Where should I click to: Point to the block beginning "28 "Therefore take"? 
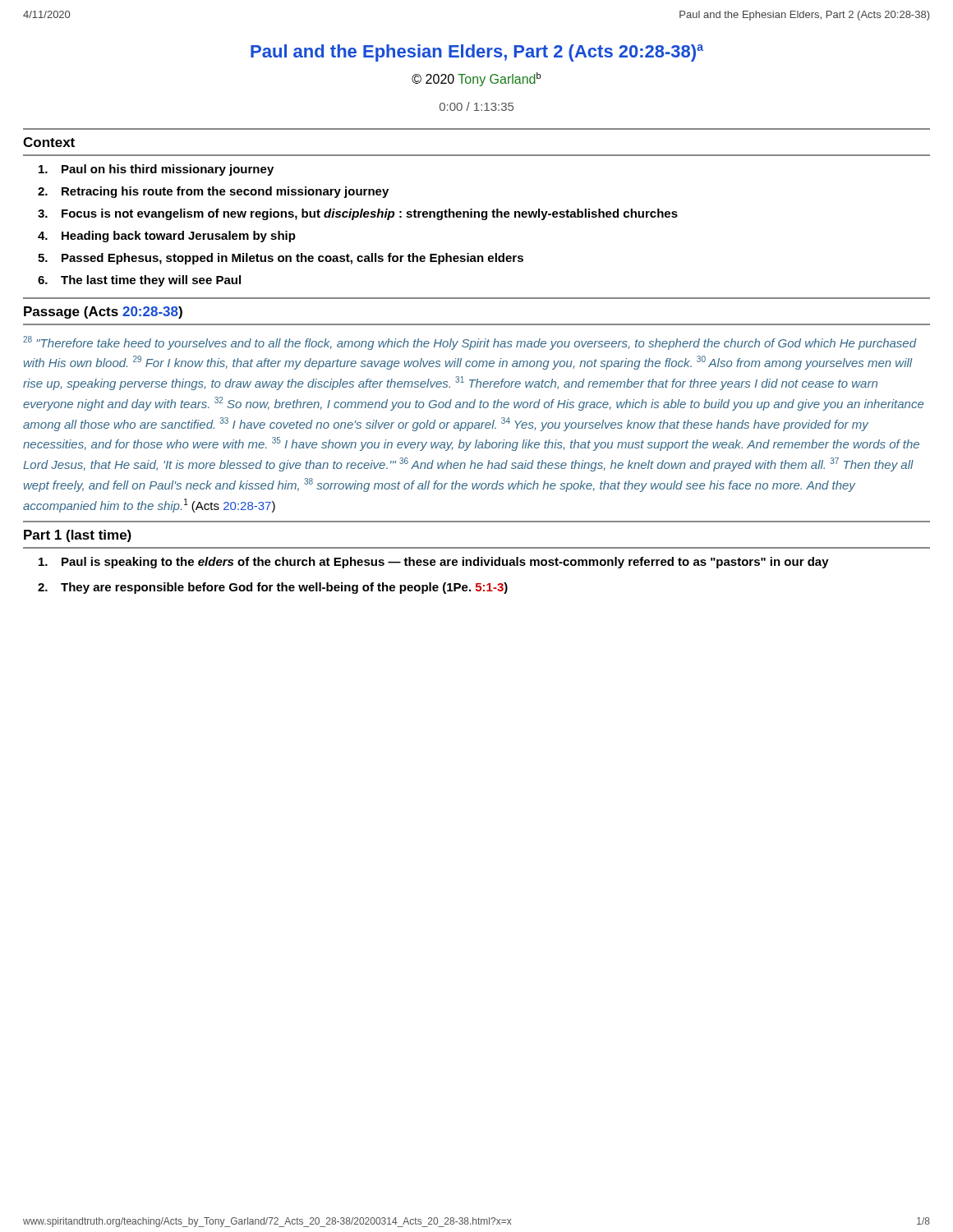point(476,425)
